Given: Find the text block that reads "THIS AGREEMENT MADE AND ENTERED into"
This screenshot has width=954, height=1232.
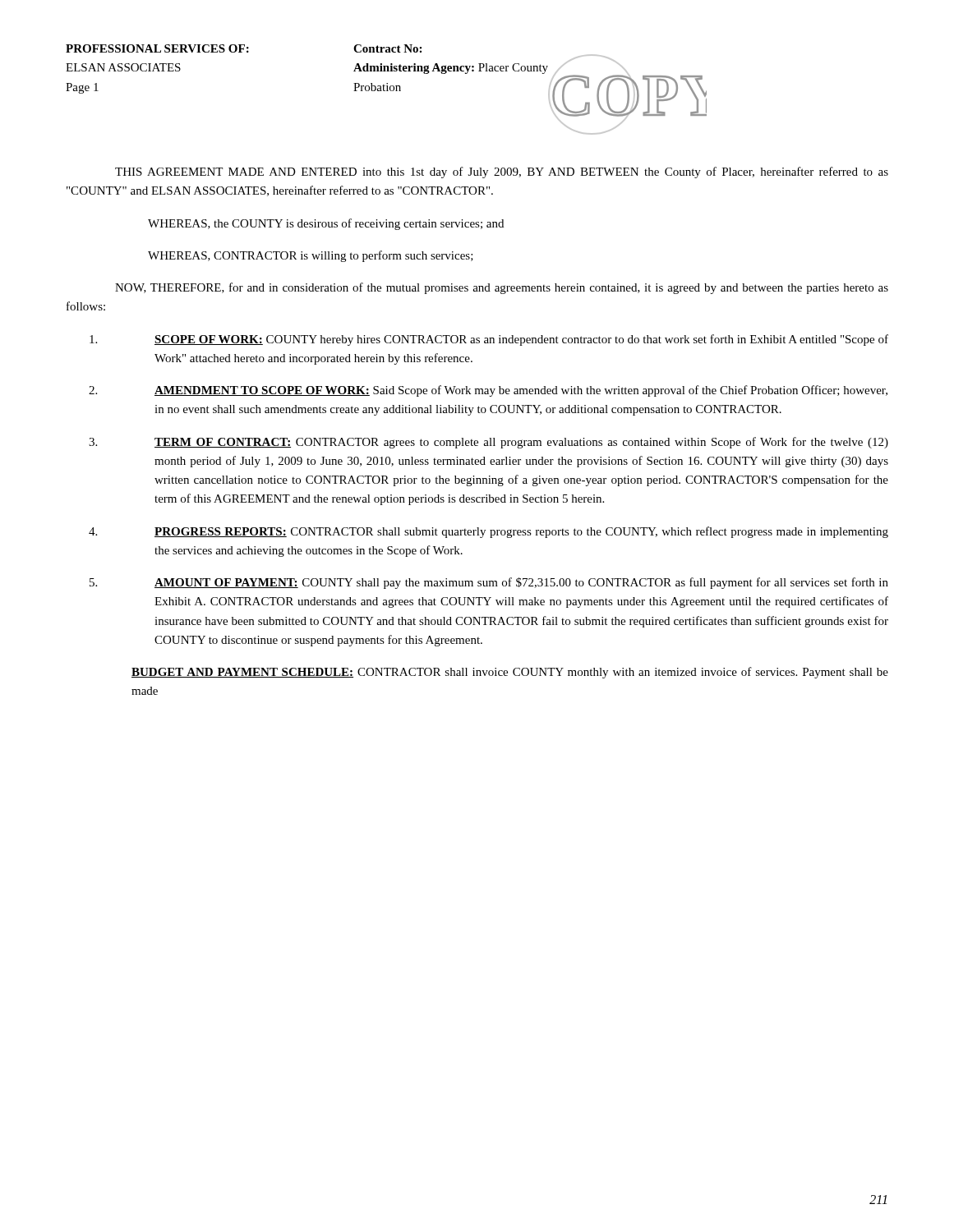Looking at the screenshot, I should [477, 181].
